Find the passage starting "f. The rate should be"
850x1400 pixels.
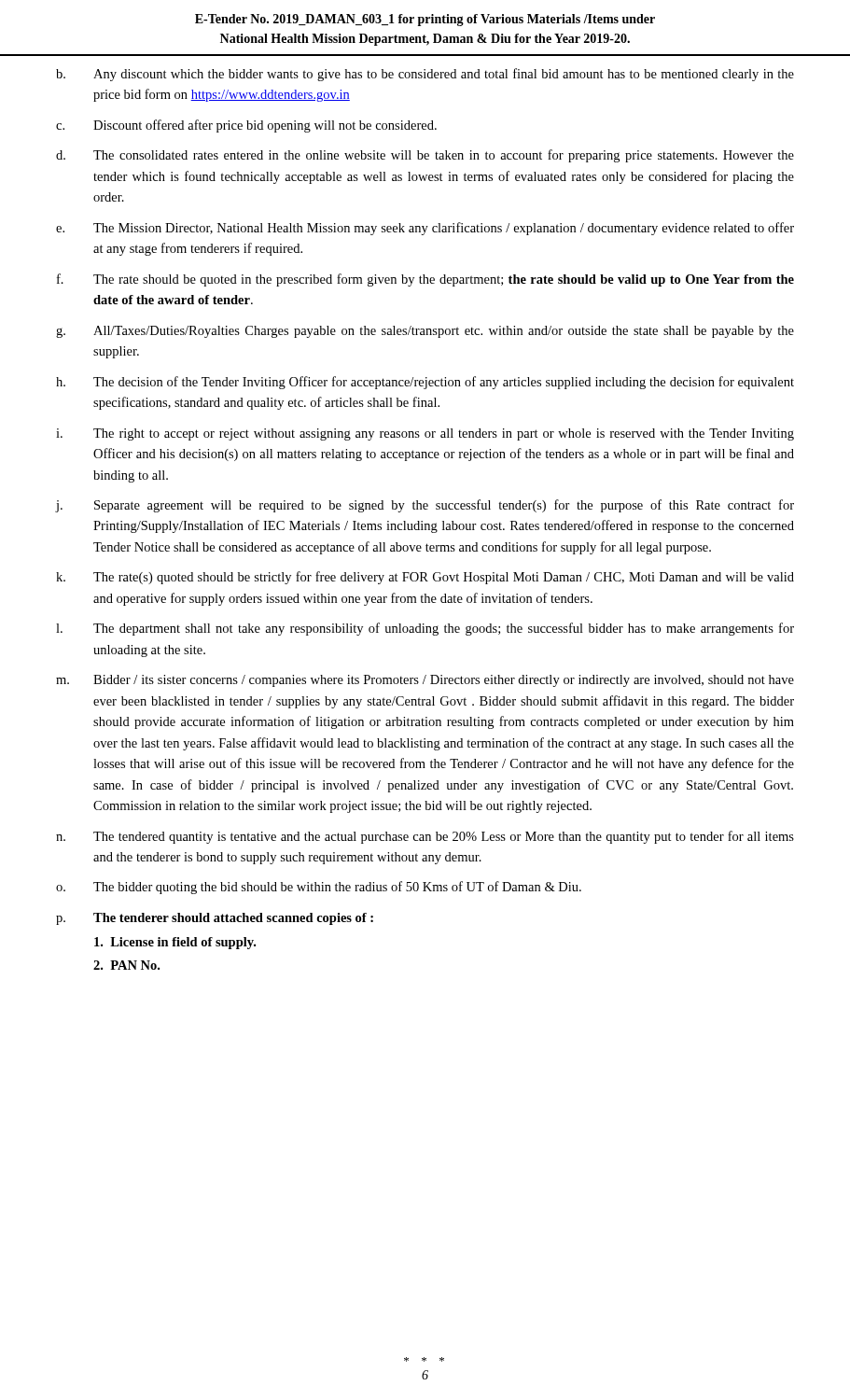[x=425, y=290]
